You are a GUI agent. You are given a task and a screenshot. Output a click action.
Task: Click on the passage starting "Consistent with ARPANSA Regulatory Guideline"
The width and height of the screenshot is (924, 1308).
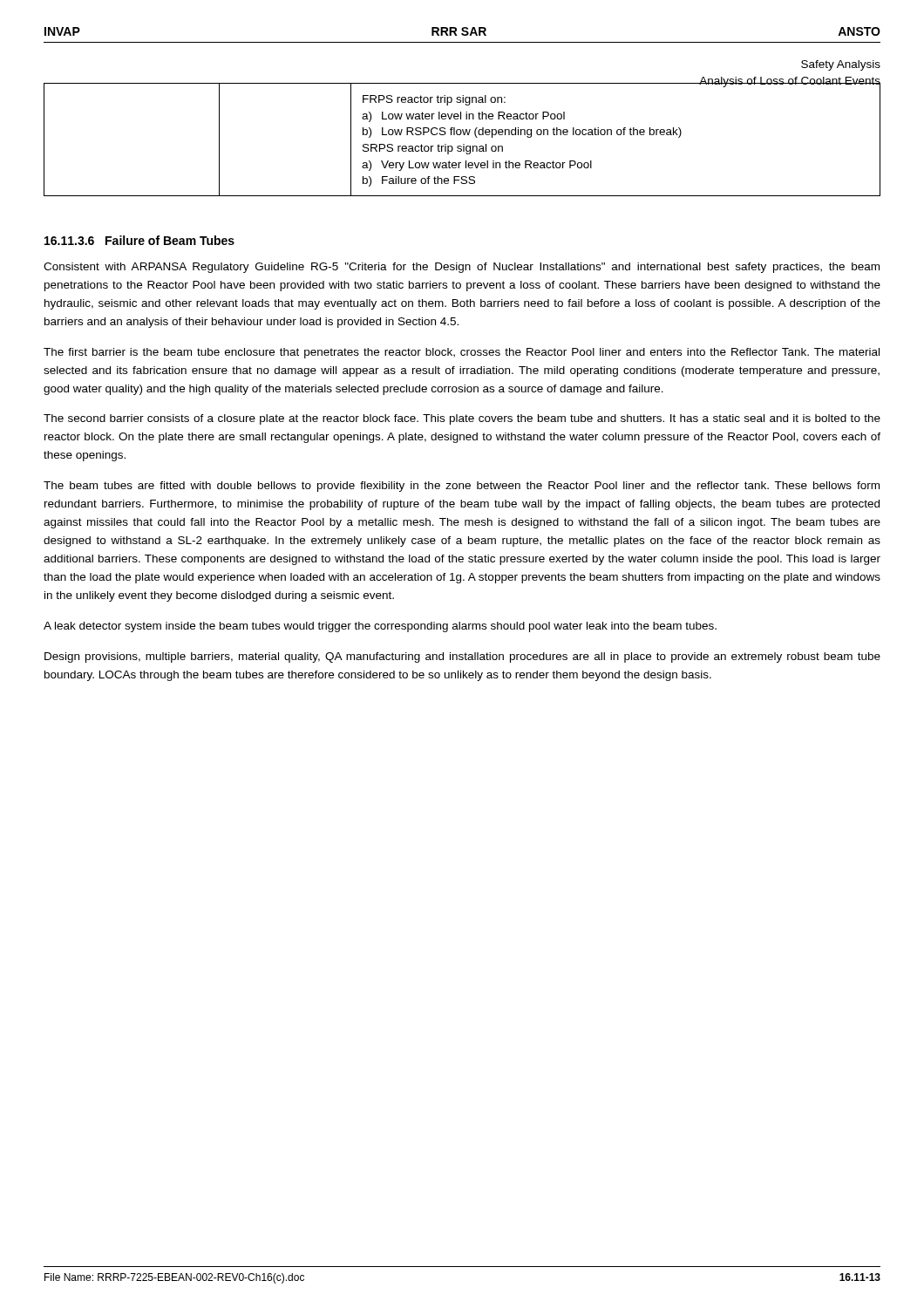pos(462,294)
